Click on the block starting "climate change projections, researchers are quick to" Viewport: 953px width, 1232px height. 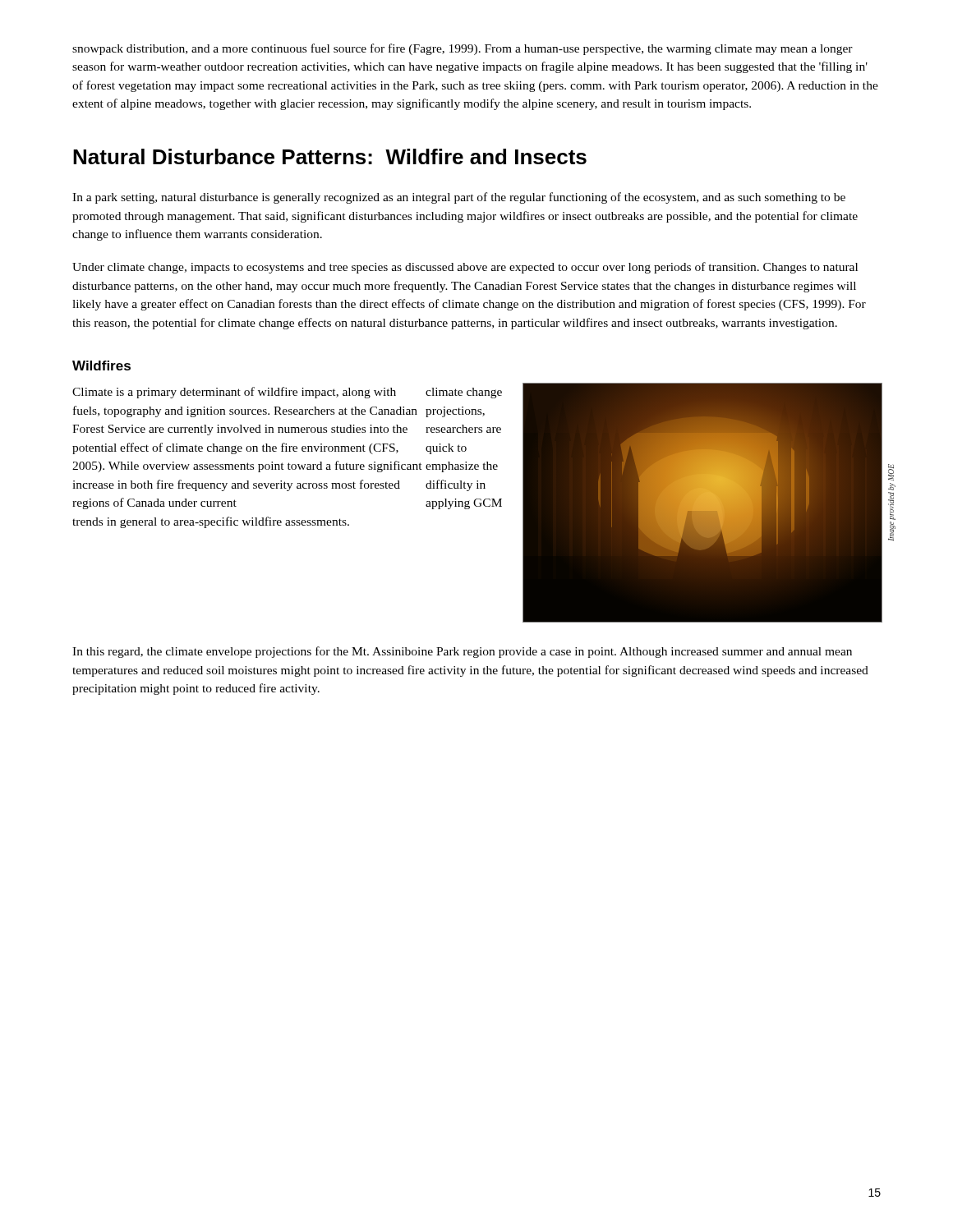[287, 456]
